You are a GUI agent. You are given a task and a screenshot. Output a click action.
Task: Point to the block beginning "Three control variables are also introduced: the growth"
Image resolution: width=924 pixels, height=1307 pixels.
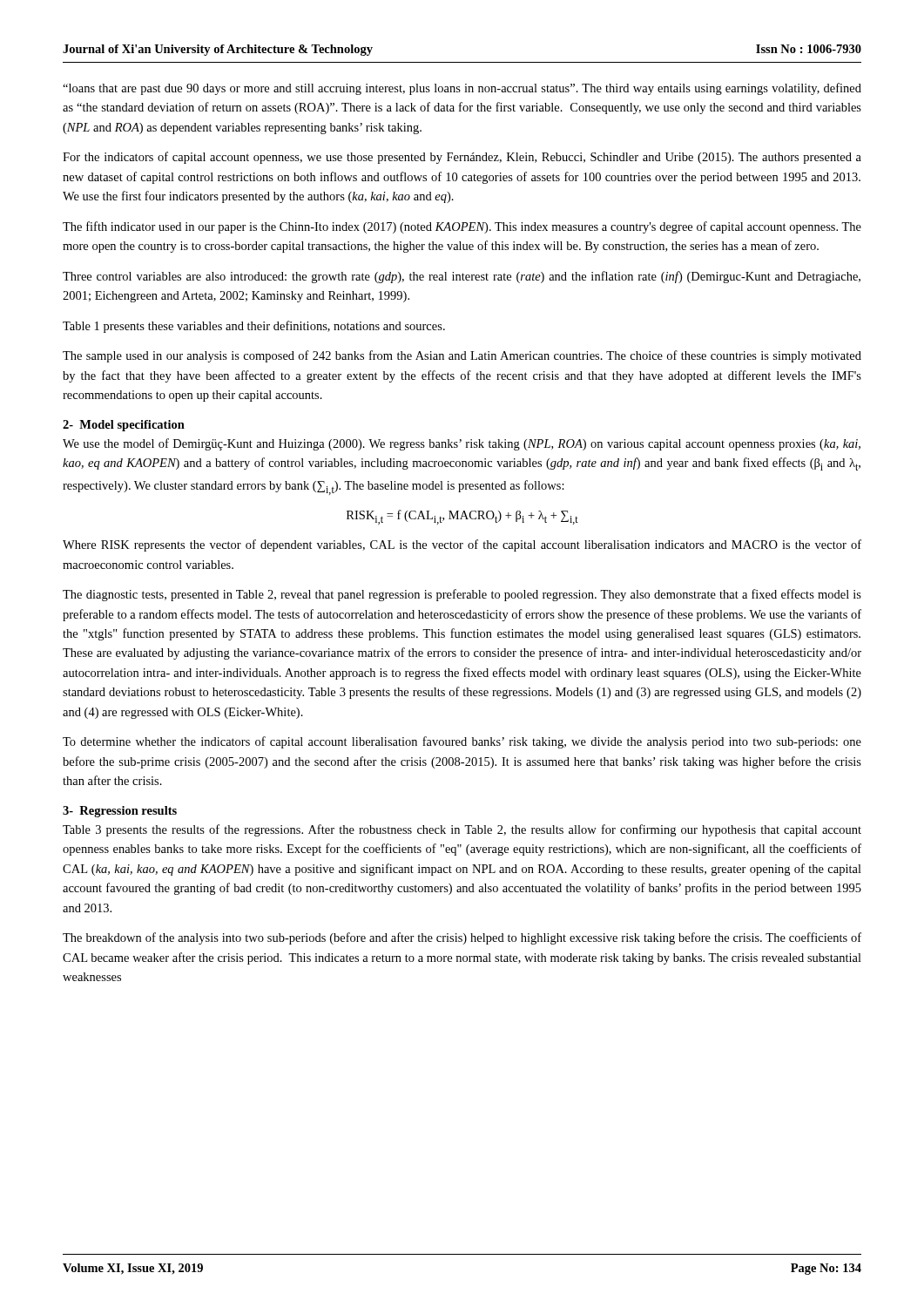coord(462,286)
